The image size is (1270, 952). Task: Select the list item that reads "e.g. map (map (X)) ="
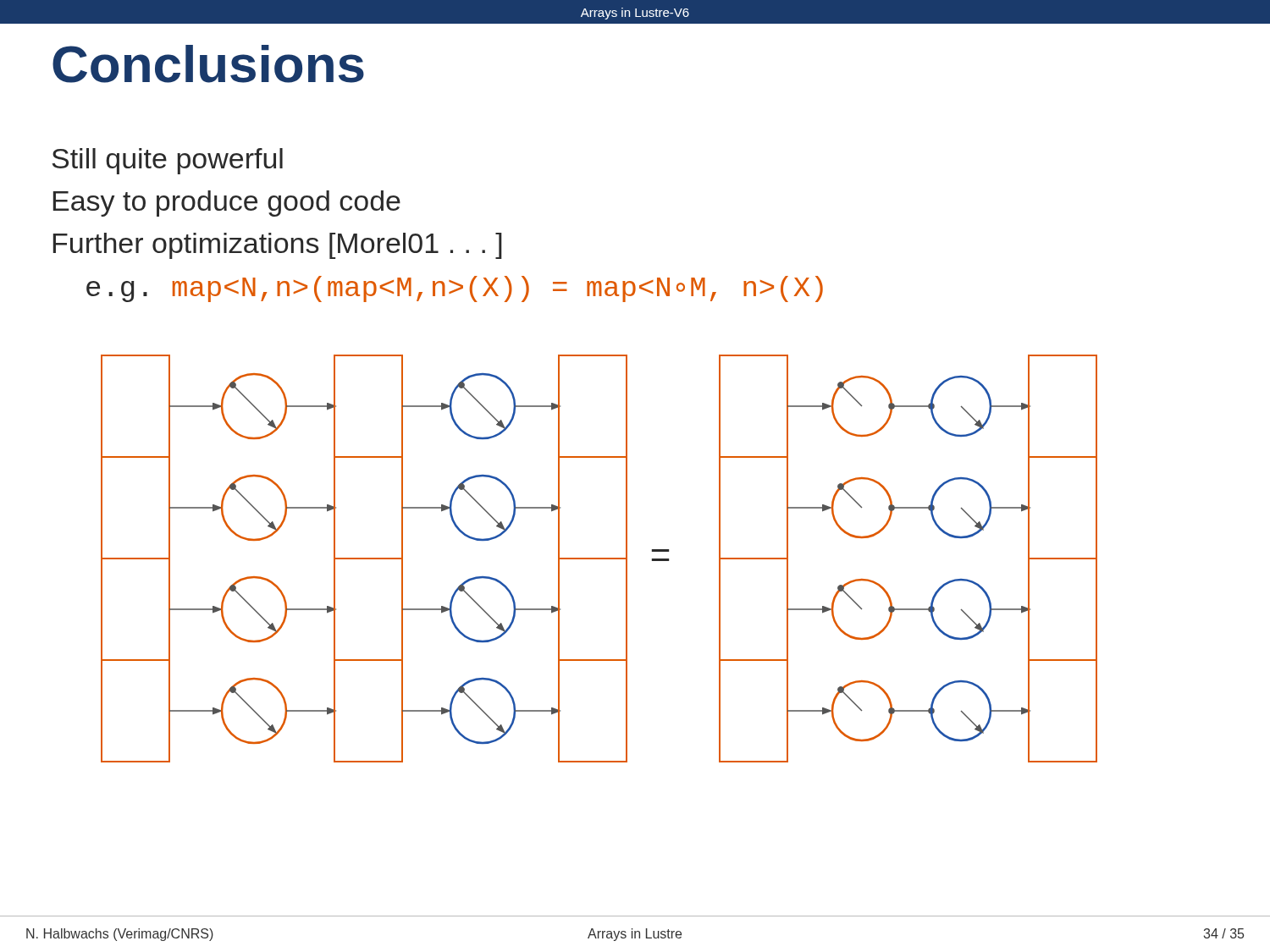pos(456,289)
